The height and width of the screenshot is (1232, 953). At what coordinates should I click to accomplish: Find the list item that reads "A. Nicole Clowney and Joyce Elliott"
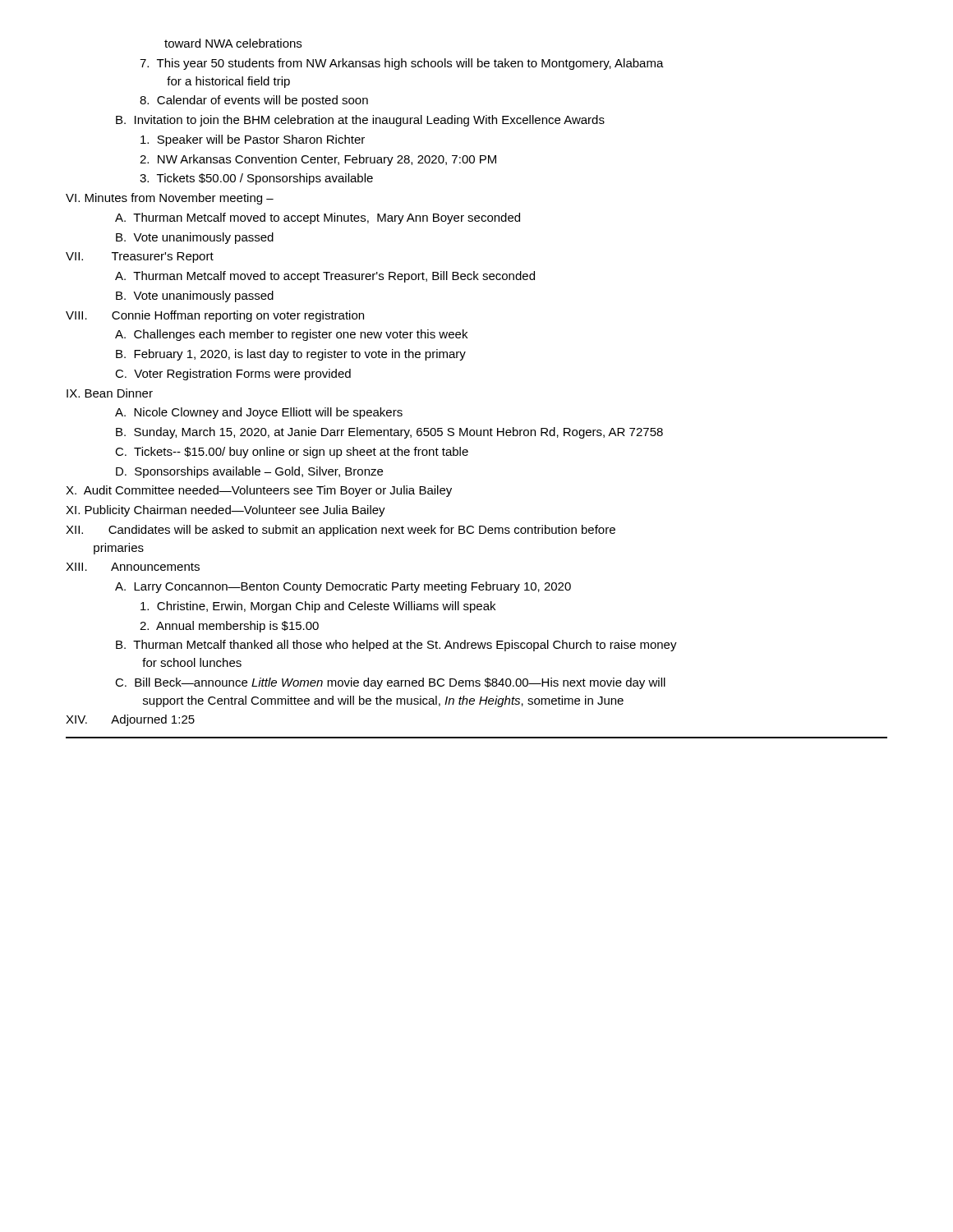[259, 412]
